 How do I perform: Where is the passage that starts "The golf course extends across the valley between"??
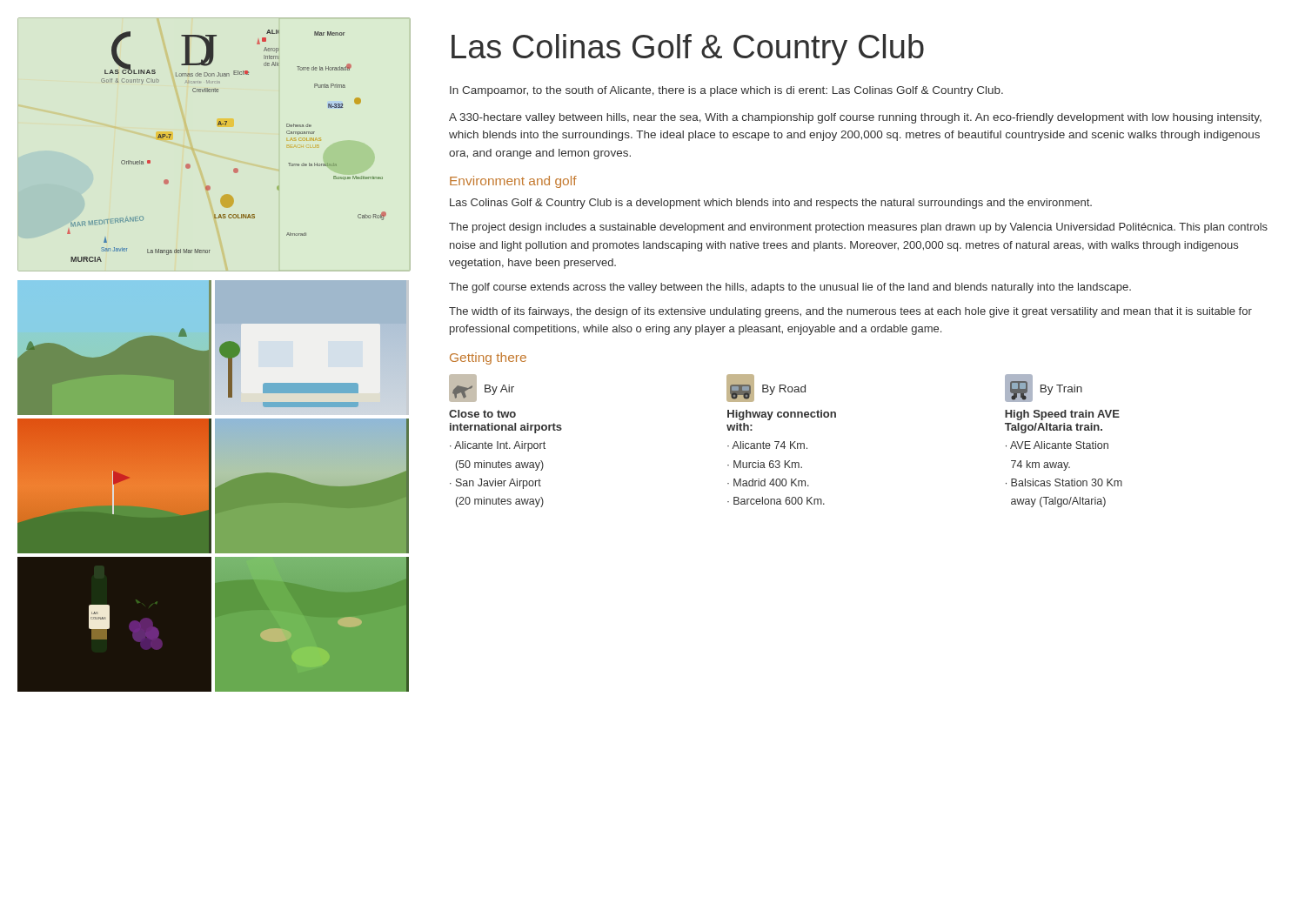point(790,287)
